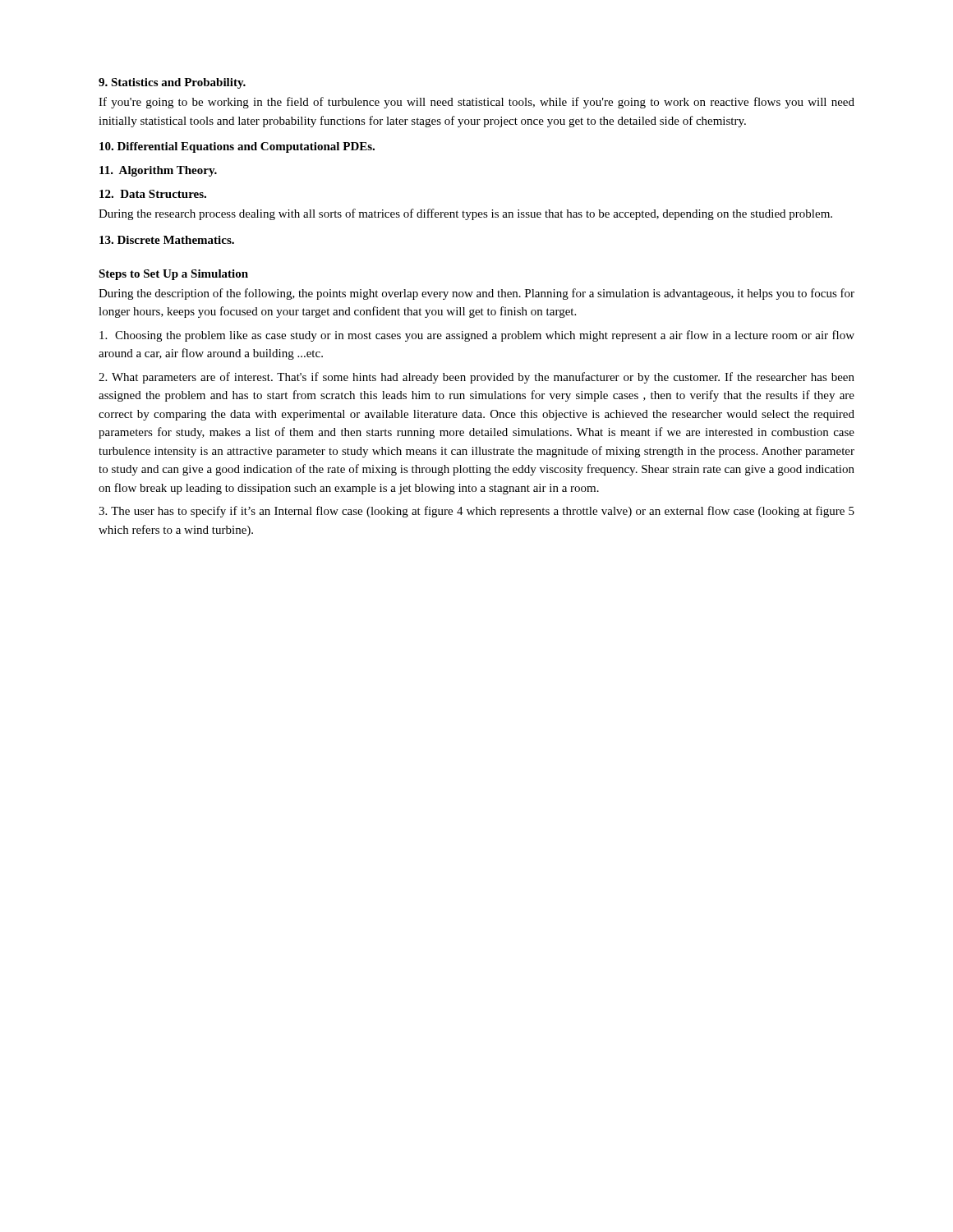
Task: Find the element starting "Steps to Set Up"
Action: point(173,273)
